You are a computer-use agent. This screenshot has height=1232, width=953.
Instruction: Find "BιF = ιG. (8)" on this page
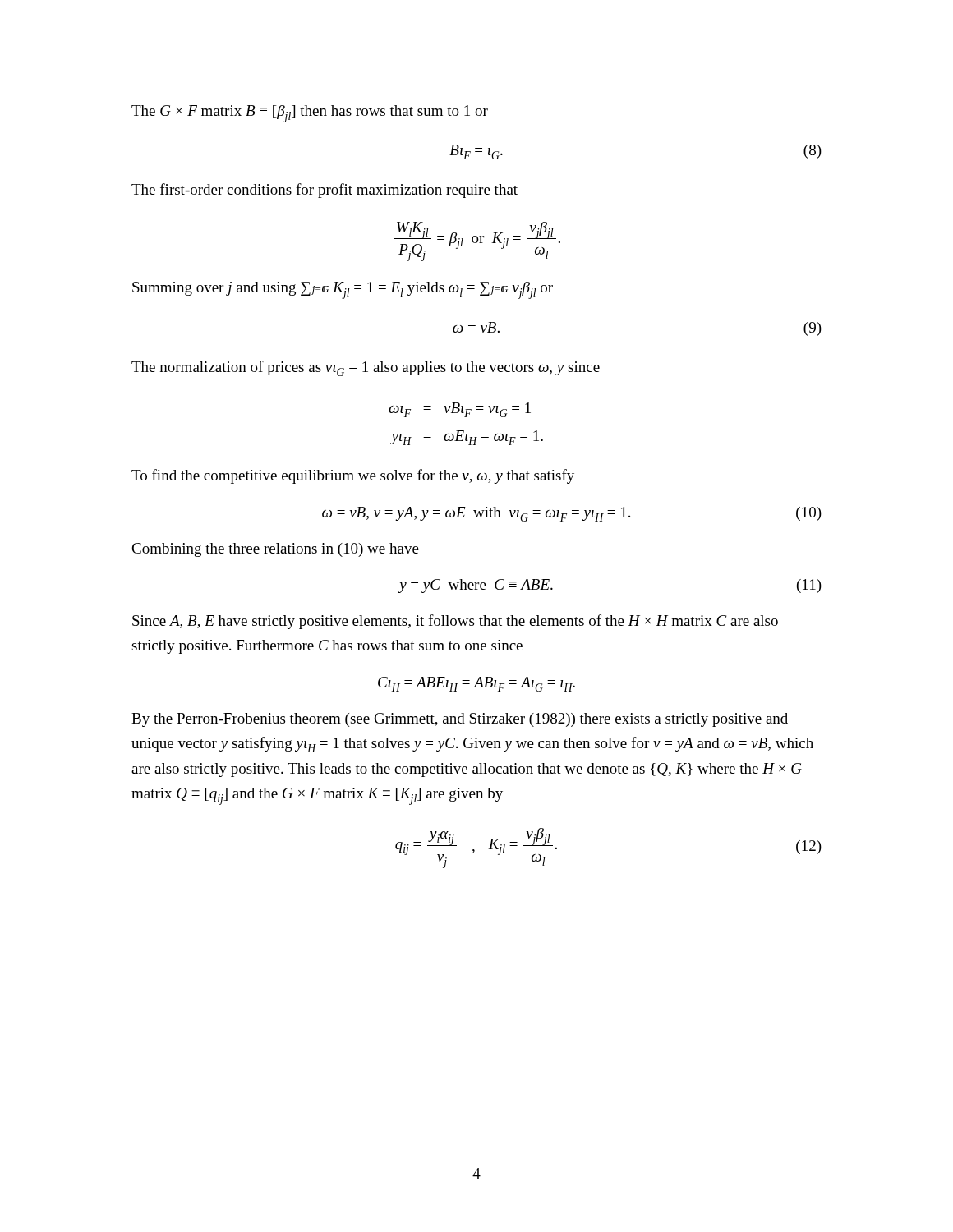(x=465, y=152)
